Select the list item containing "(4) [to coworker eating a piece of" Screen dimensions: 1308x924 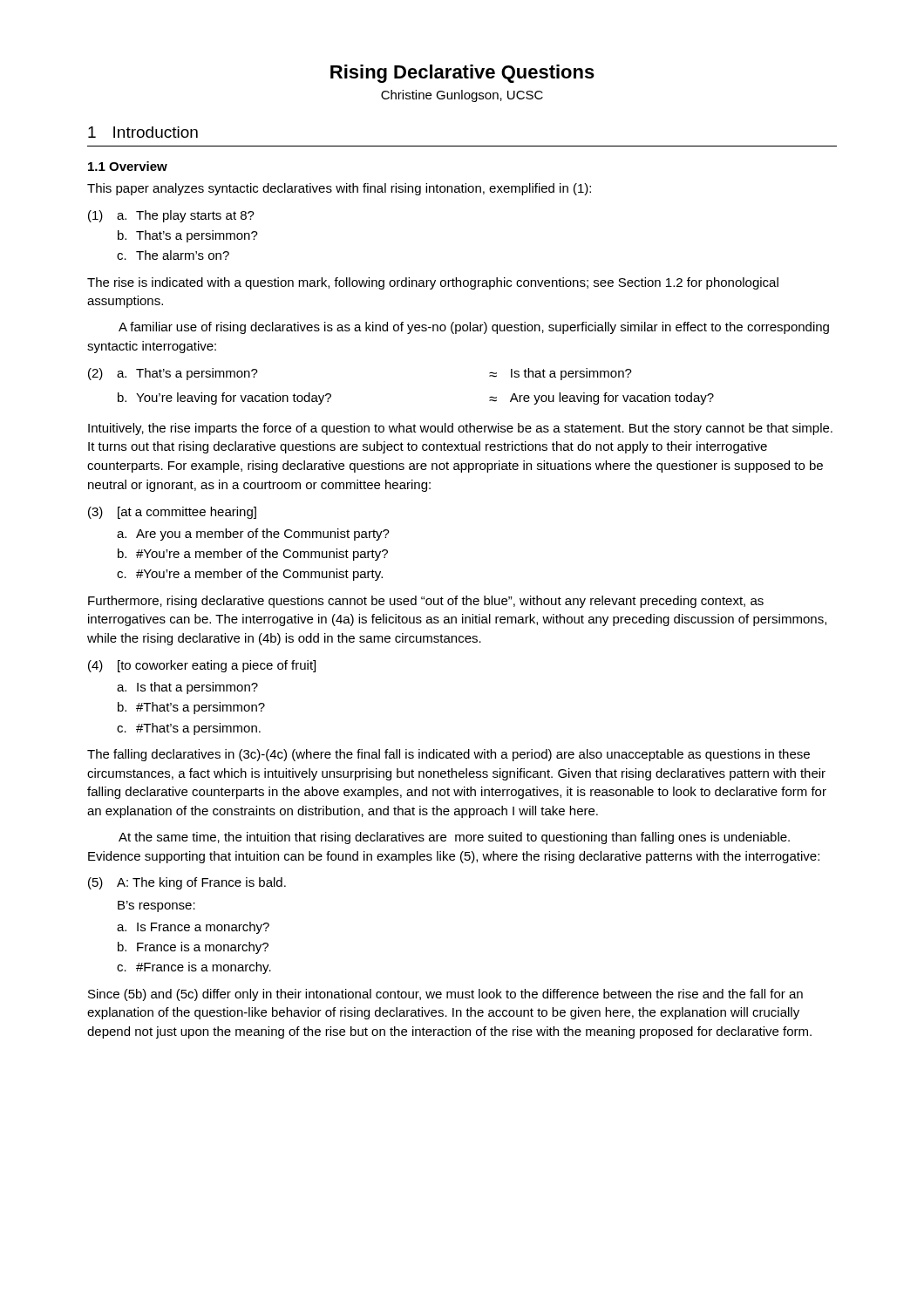202,666
